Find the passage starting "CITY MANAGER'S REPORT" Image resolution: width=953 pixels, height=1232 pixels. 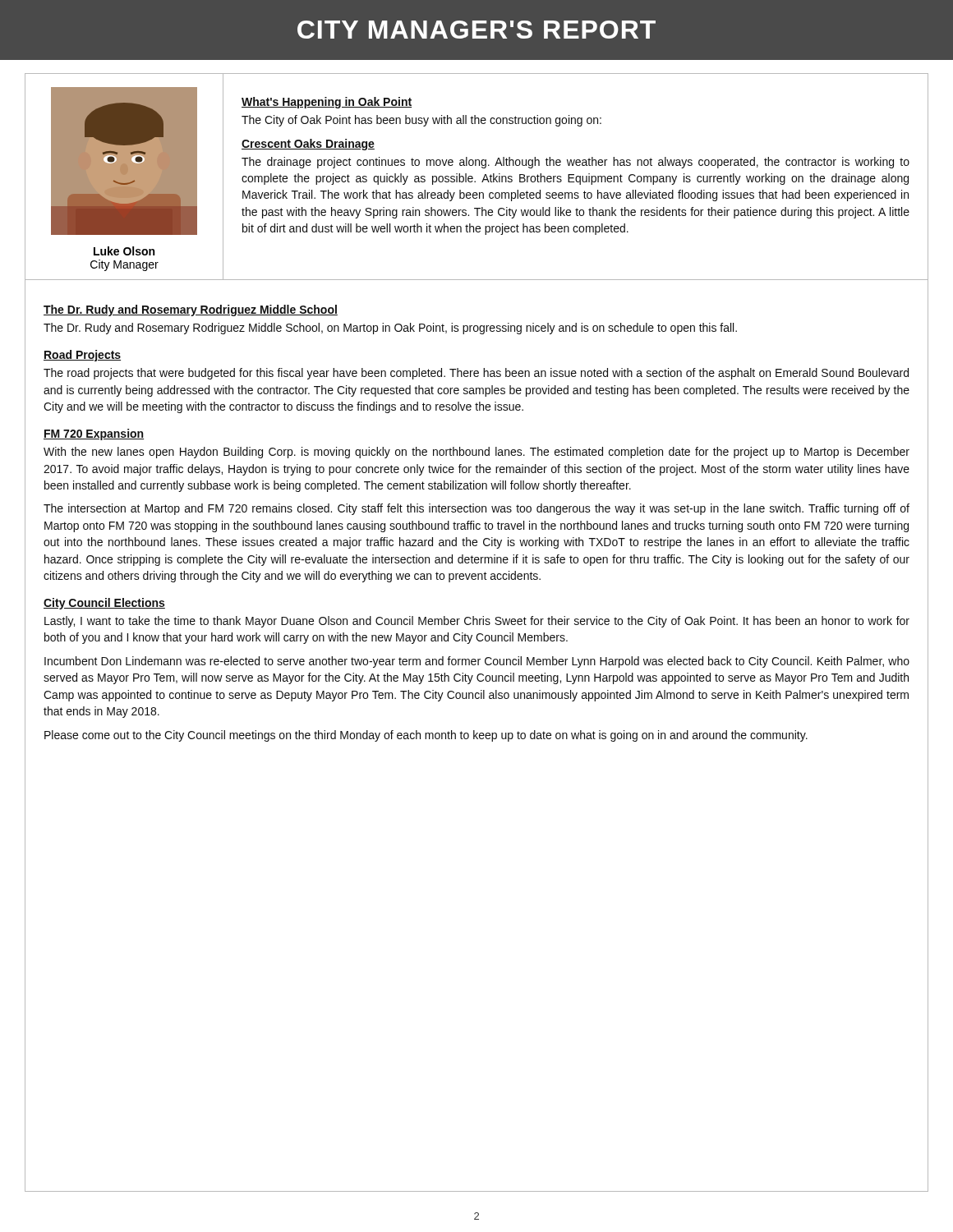pyautogui.click(x=476, y=30)
